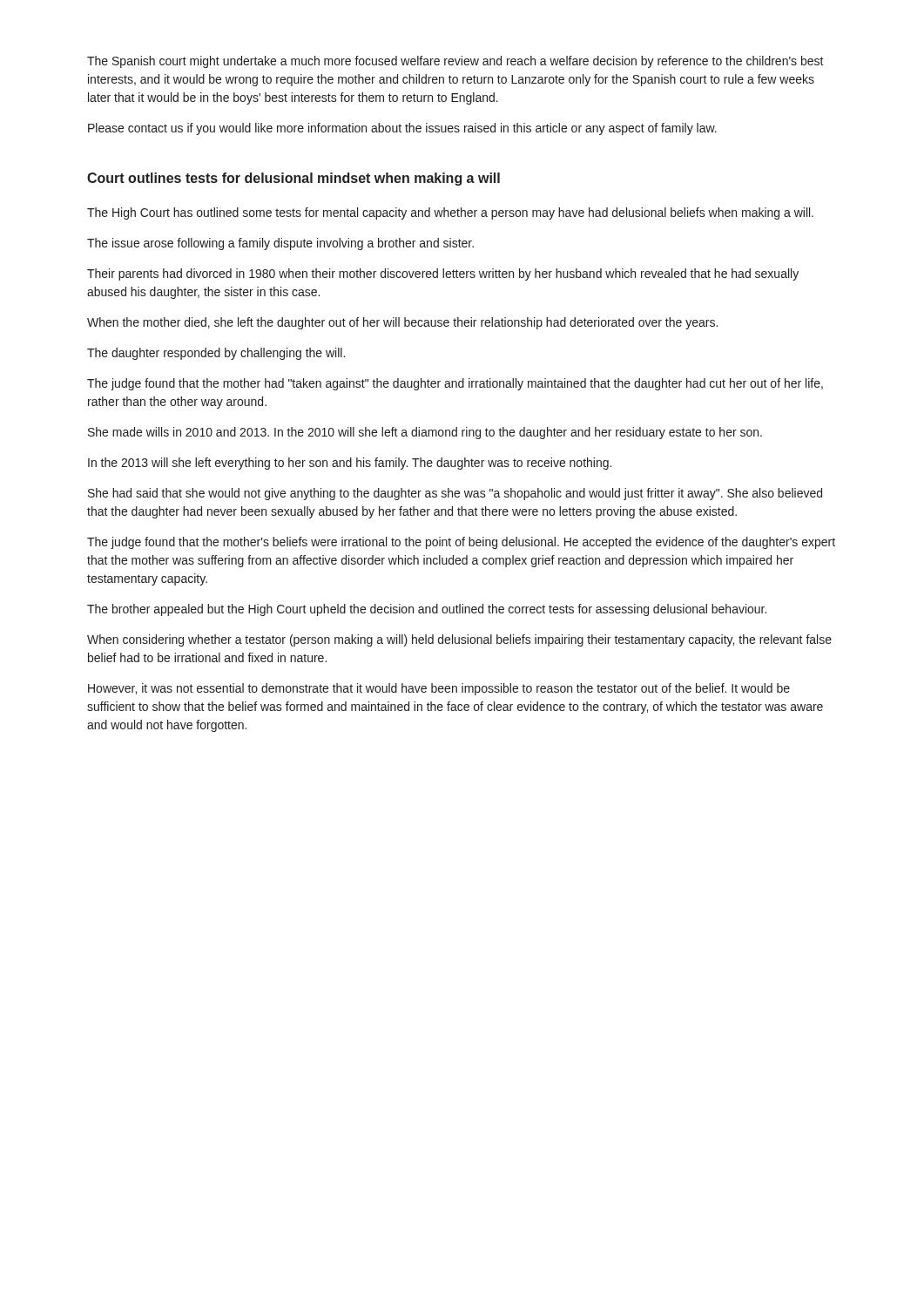Screen dimensions: 1307x924
Task: Locate the block of text that opens with "The brother appealed but"
Action: click(x=427, y=609)
